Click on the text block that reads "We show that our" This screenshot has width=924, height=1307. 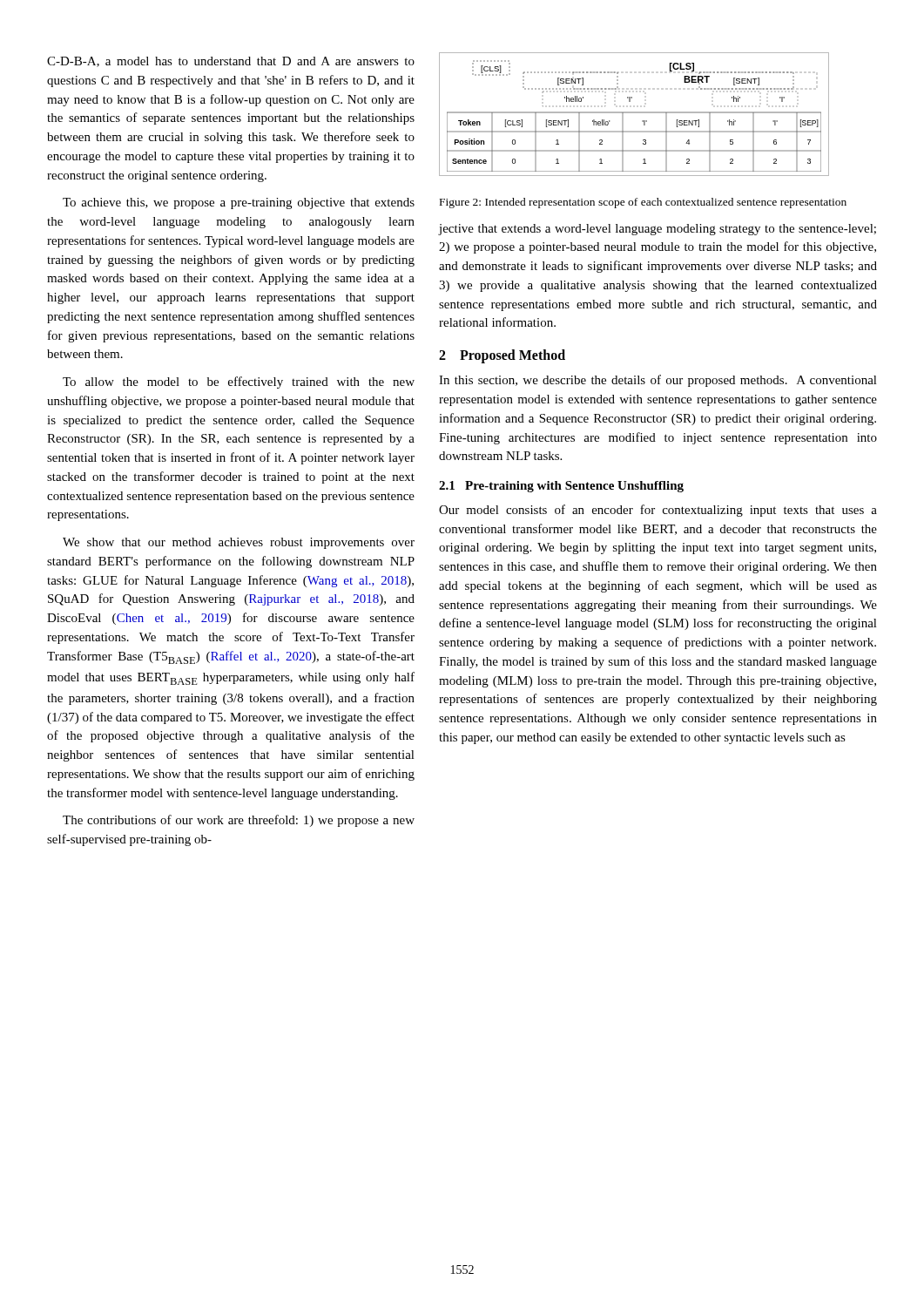point(231,668)
